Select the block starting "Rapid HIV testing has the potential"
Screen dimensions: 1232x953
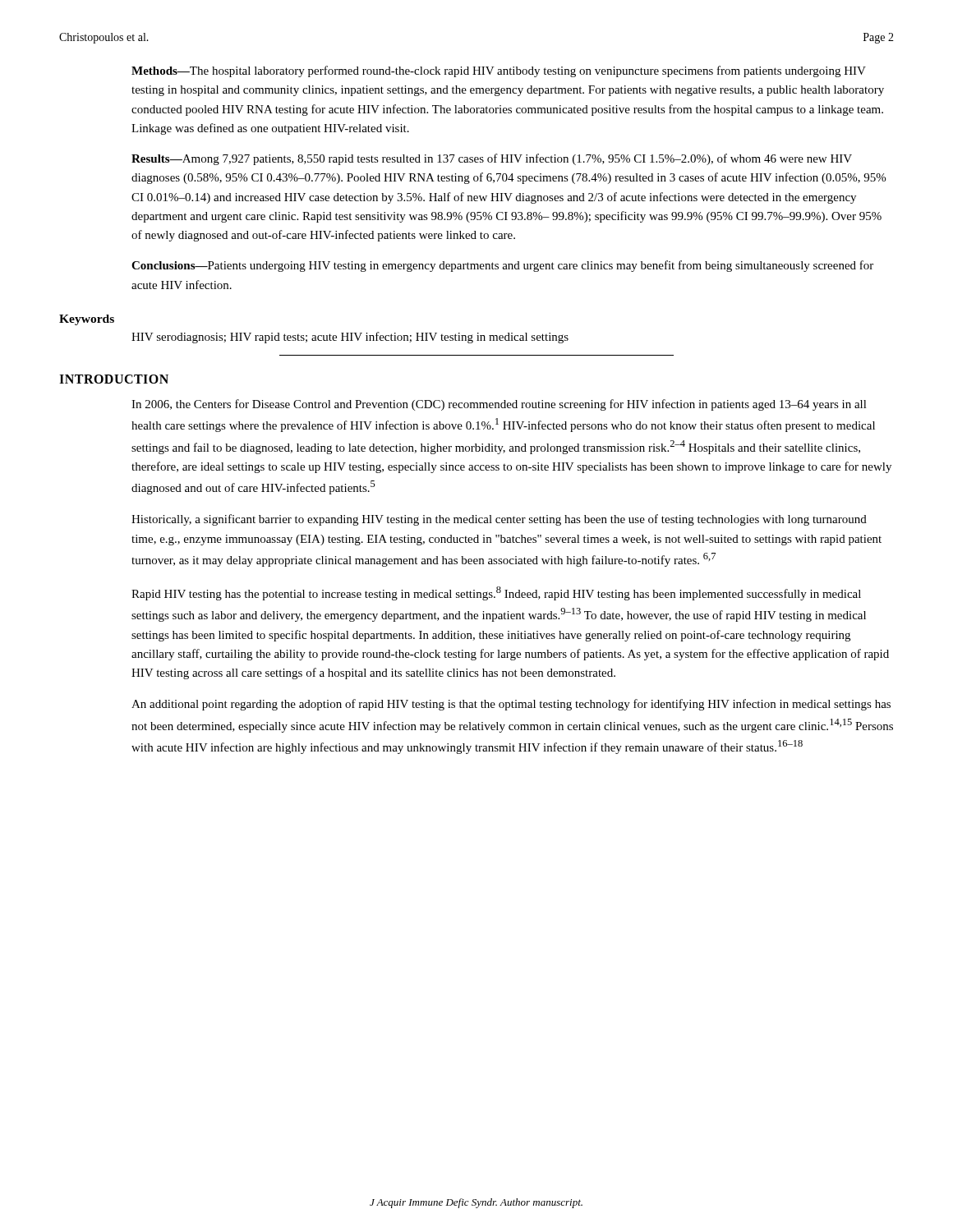(x=510, y=632)
